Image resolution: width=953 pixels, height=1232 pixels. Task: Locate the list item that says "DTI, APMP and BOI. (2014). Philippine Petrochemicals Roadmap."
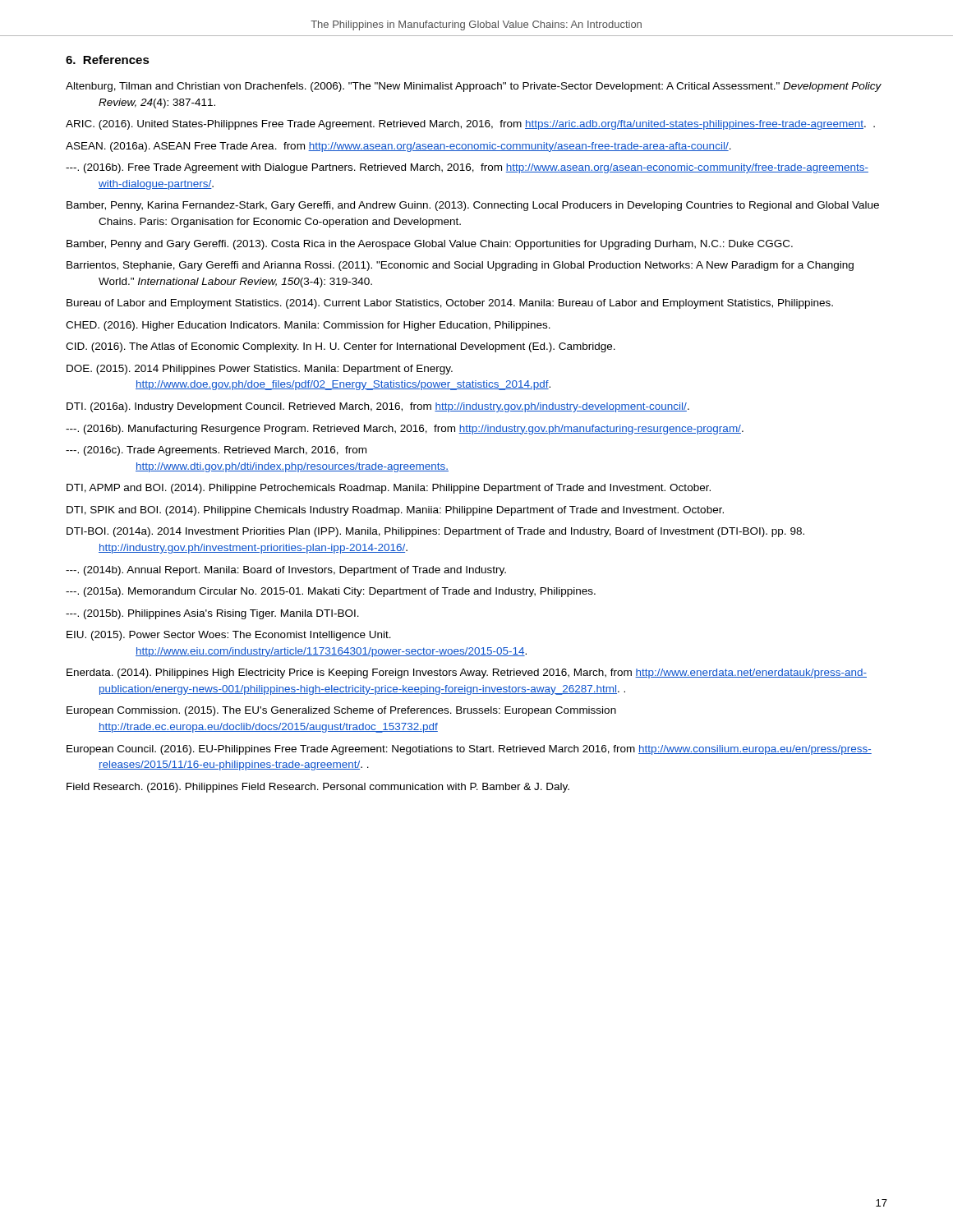tap(389, 488)
